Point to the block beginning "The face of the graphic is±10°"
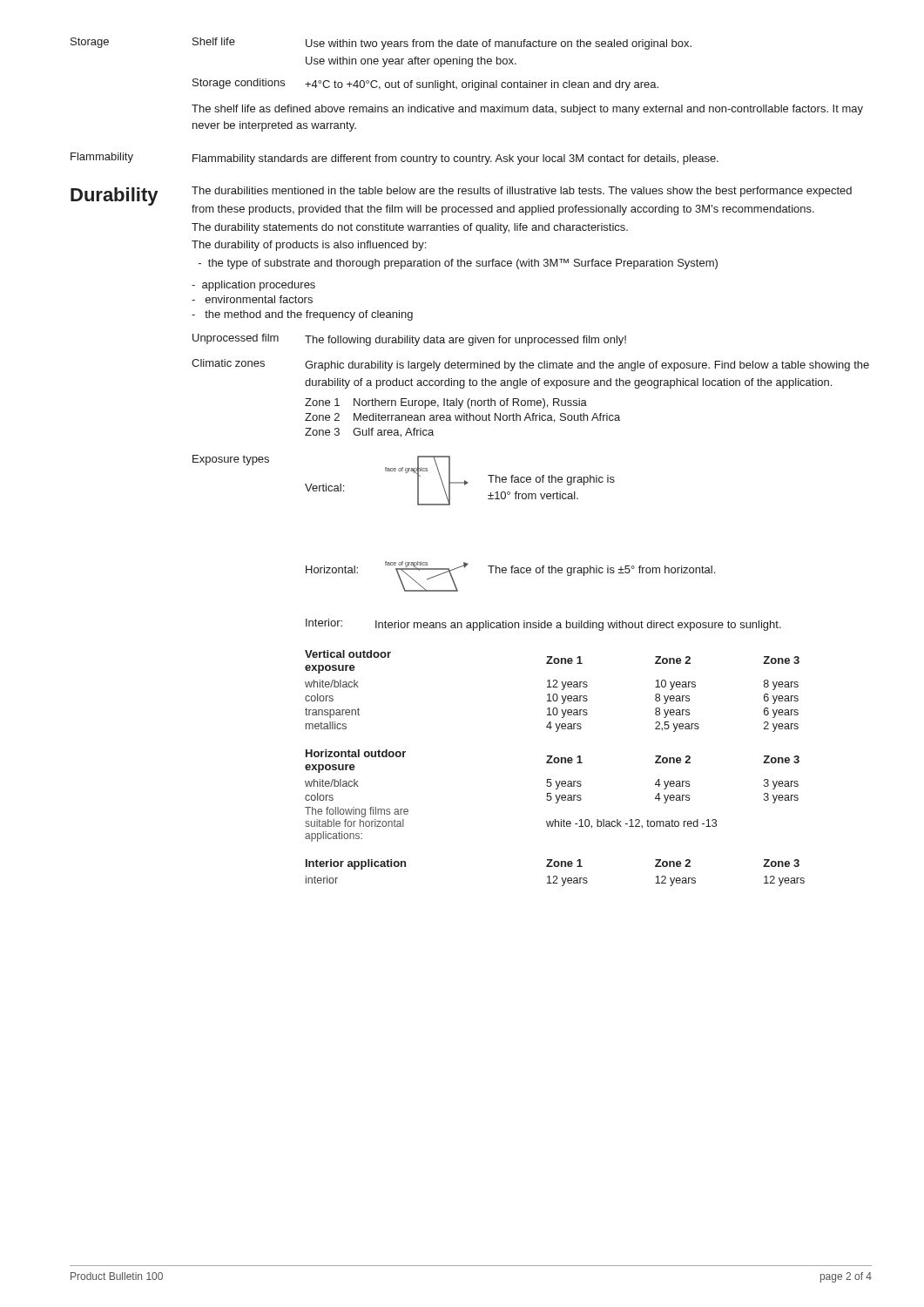The image size is (924, 1307). point(551,487)
